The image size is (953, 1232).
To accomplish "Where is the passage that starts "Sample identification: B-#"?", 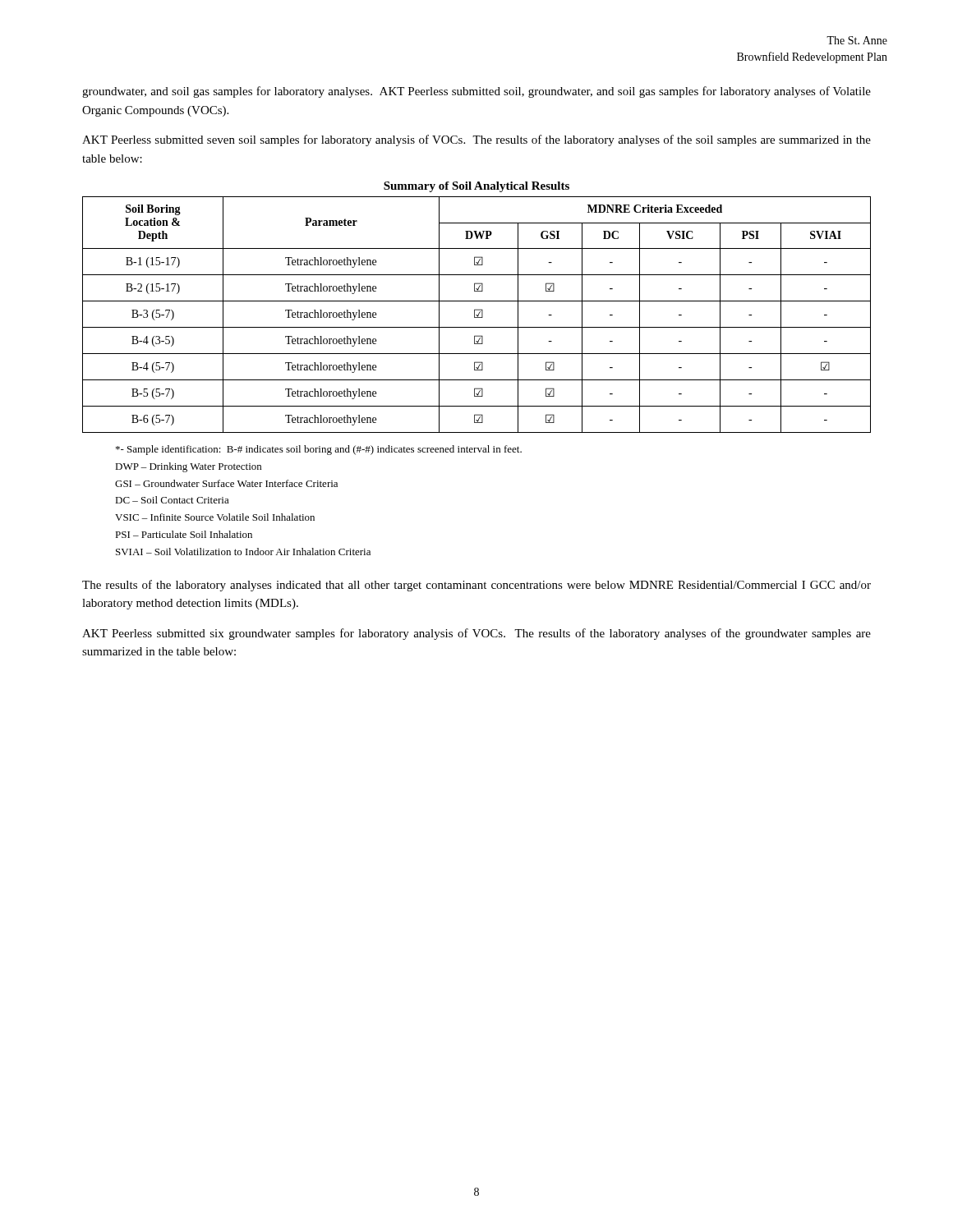I will click(319, 450).
